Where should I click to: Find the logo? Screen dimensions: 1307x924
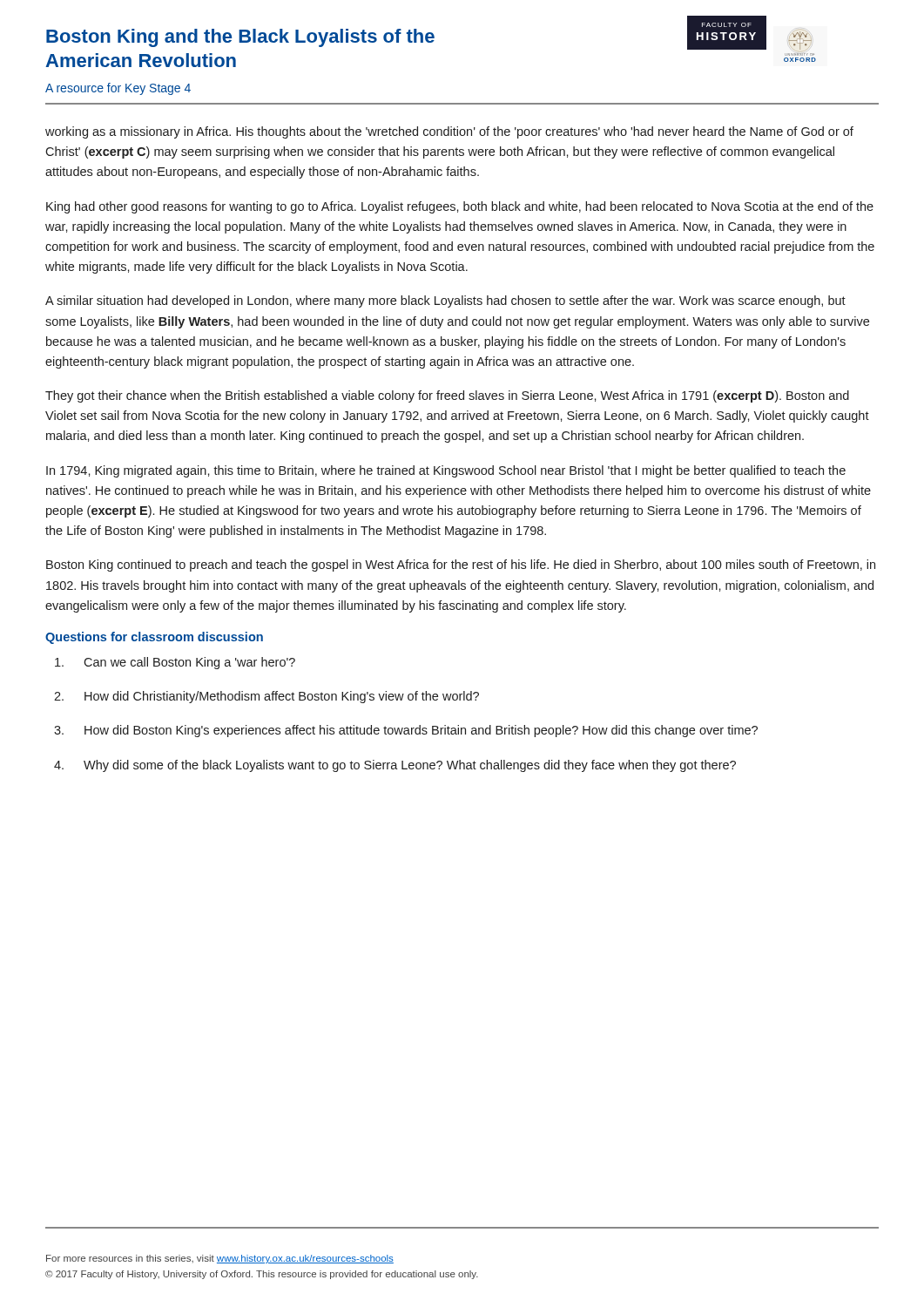point(783,46)
